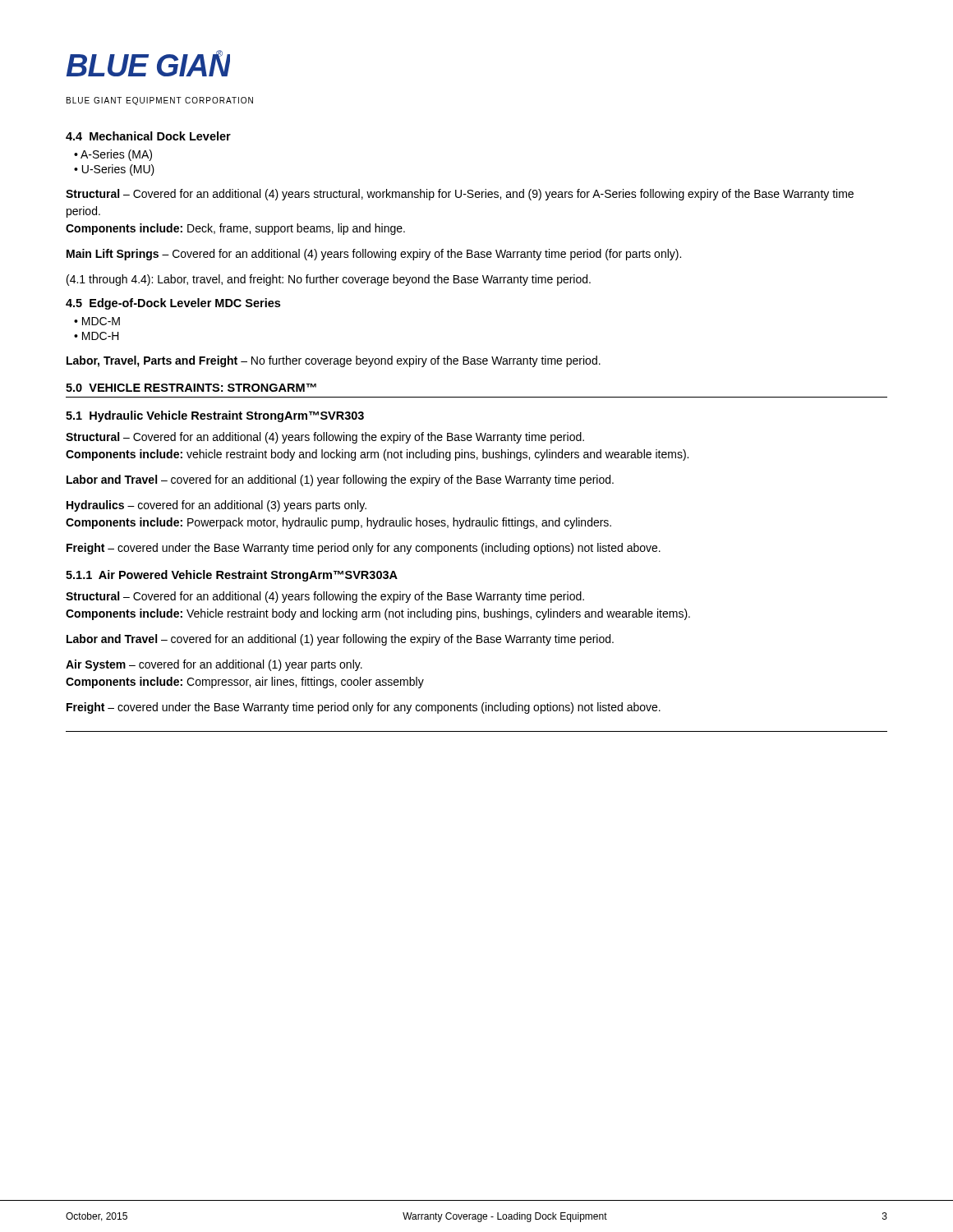This screenshot has height=1232, width=953.
Task: Locate the region starting "5.0 VEHICLE RESTRAINTS:"
Action: coord(192,388)
